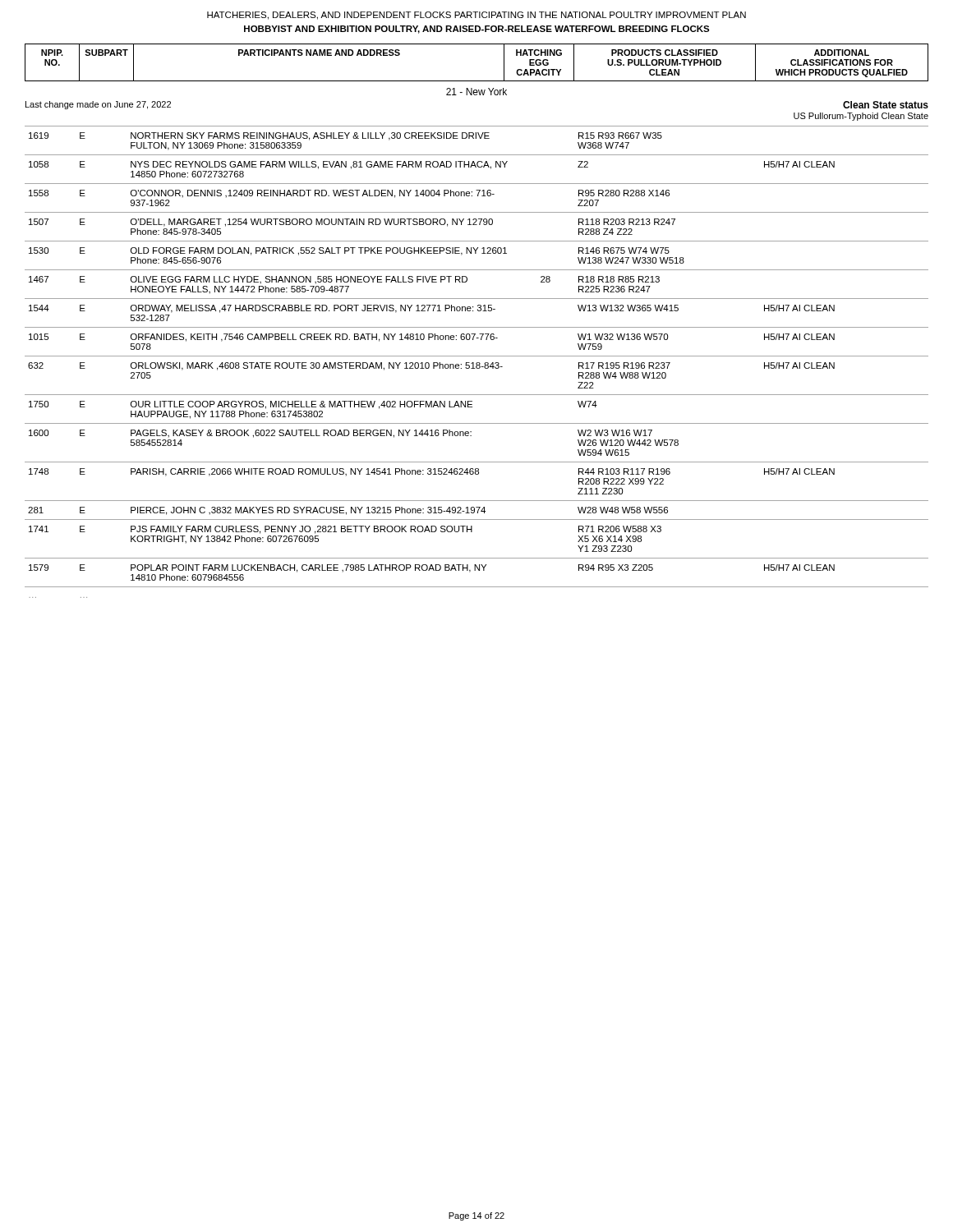Screen dimensions: 1232x953
Task: Find the text that says "21 - New York"
Action: pyautogui.click(x=476, y=92)
